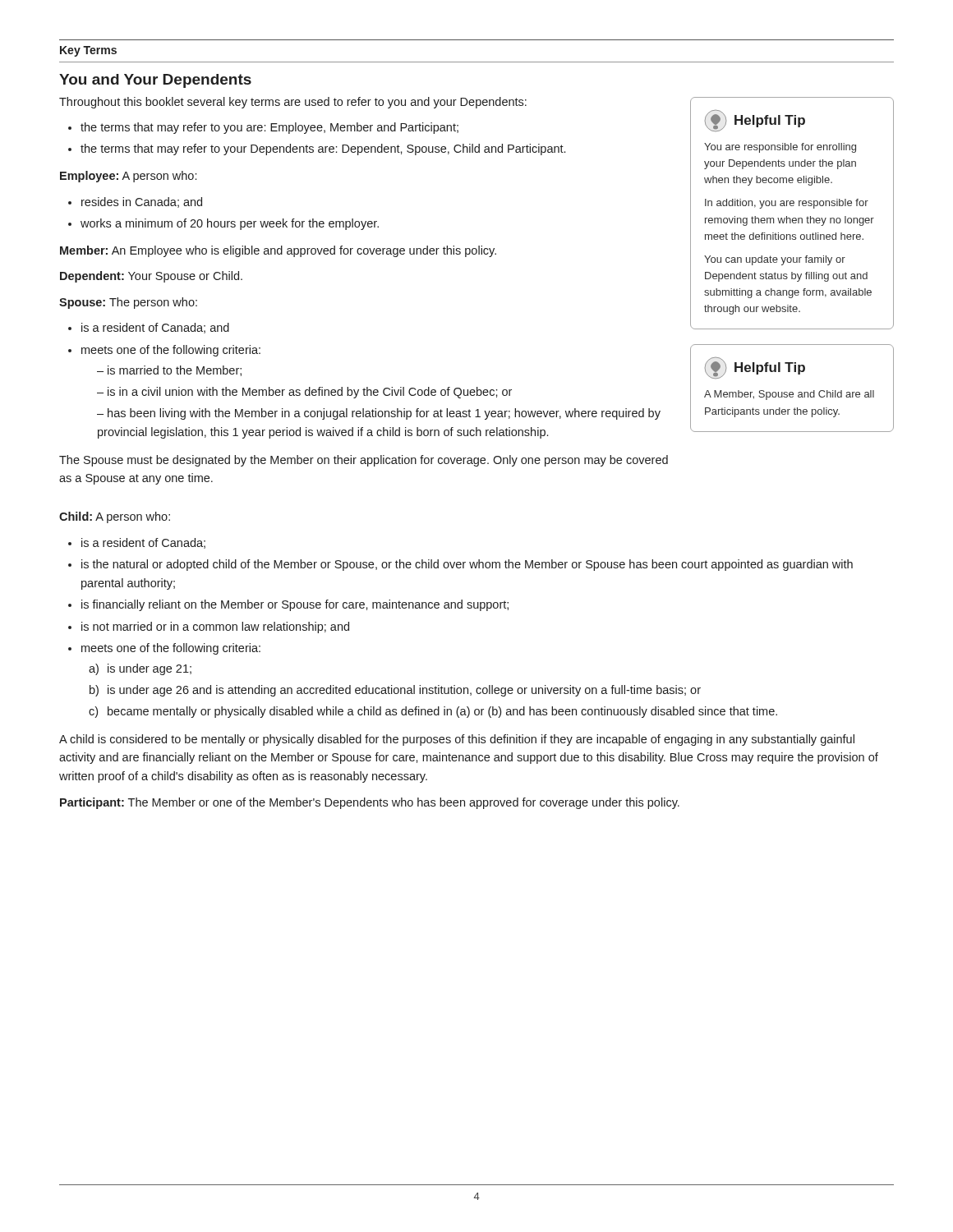Find the element starting "is financially reliant on the Member or Spouse"
This screenshot has width=953, height=1232.
[295, 605]
